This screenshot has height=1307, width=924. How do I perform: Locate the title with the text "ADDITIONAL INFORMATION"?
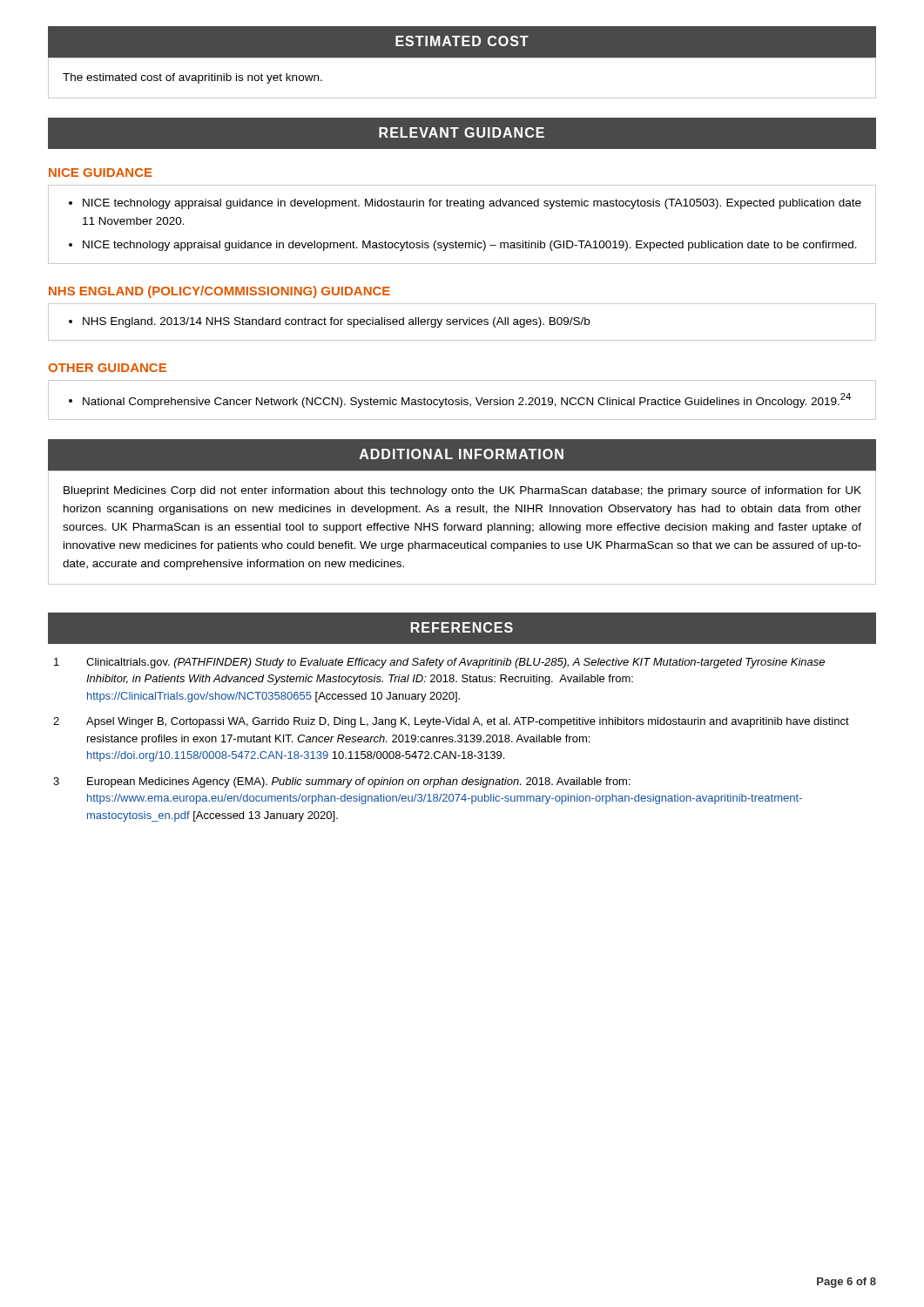462,454
